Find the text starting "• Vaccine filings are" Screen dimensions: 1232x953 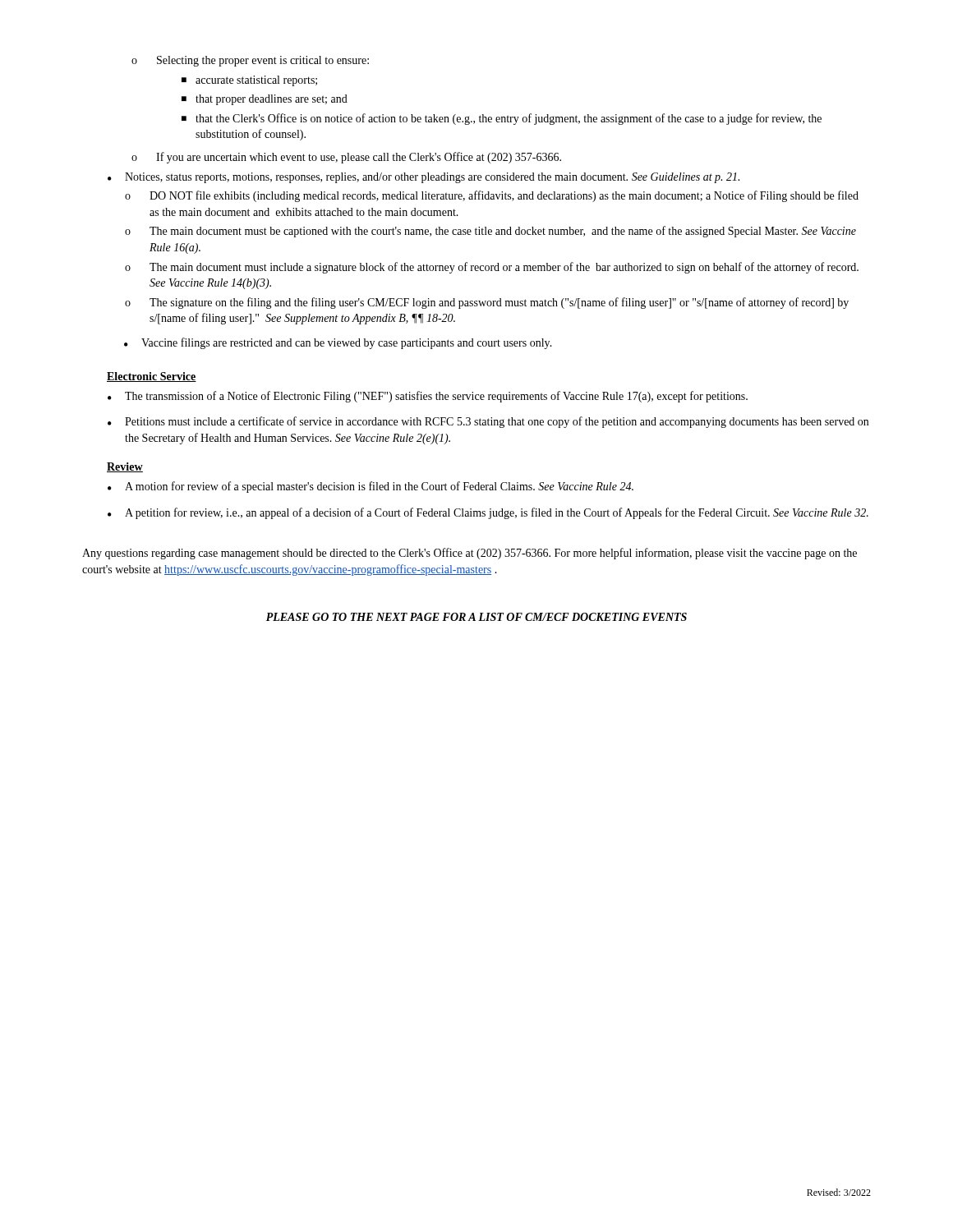click(497, 345)
